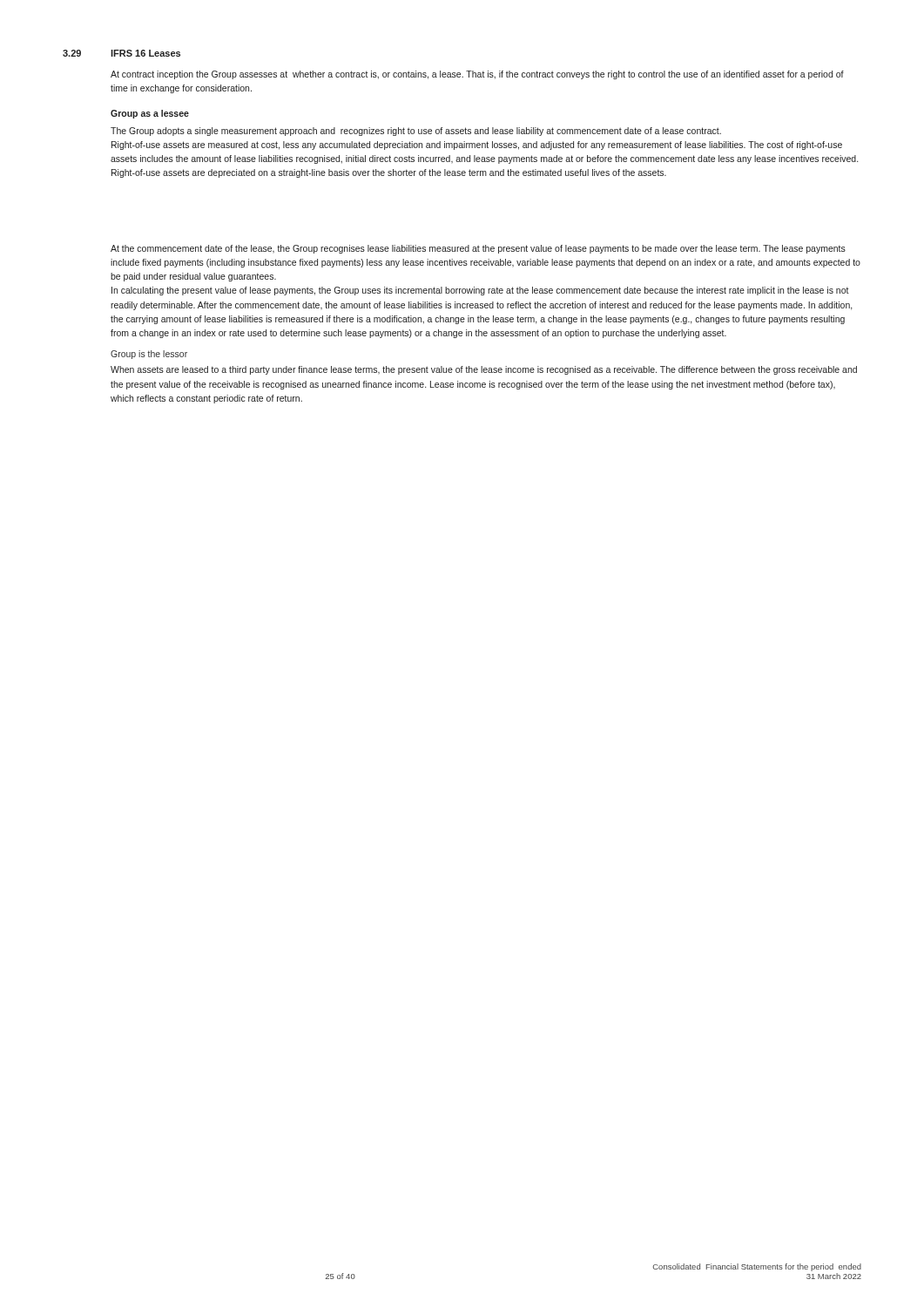The image size is (924, 1307).
Task: Navigate to the region starting "Group as a lessee"
Action: coord(150,114)
